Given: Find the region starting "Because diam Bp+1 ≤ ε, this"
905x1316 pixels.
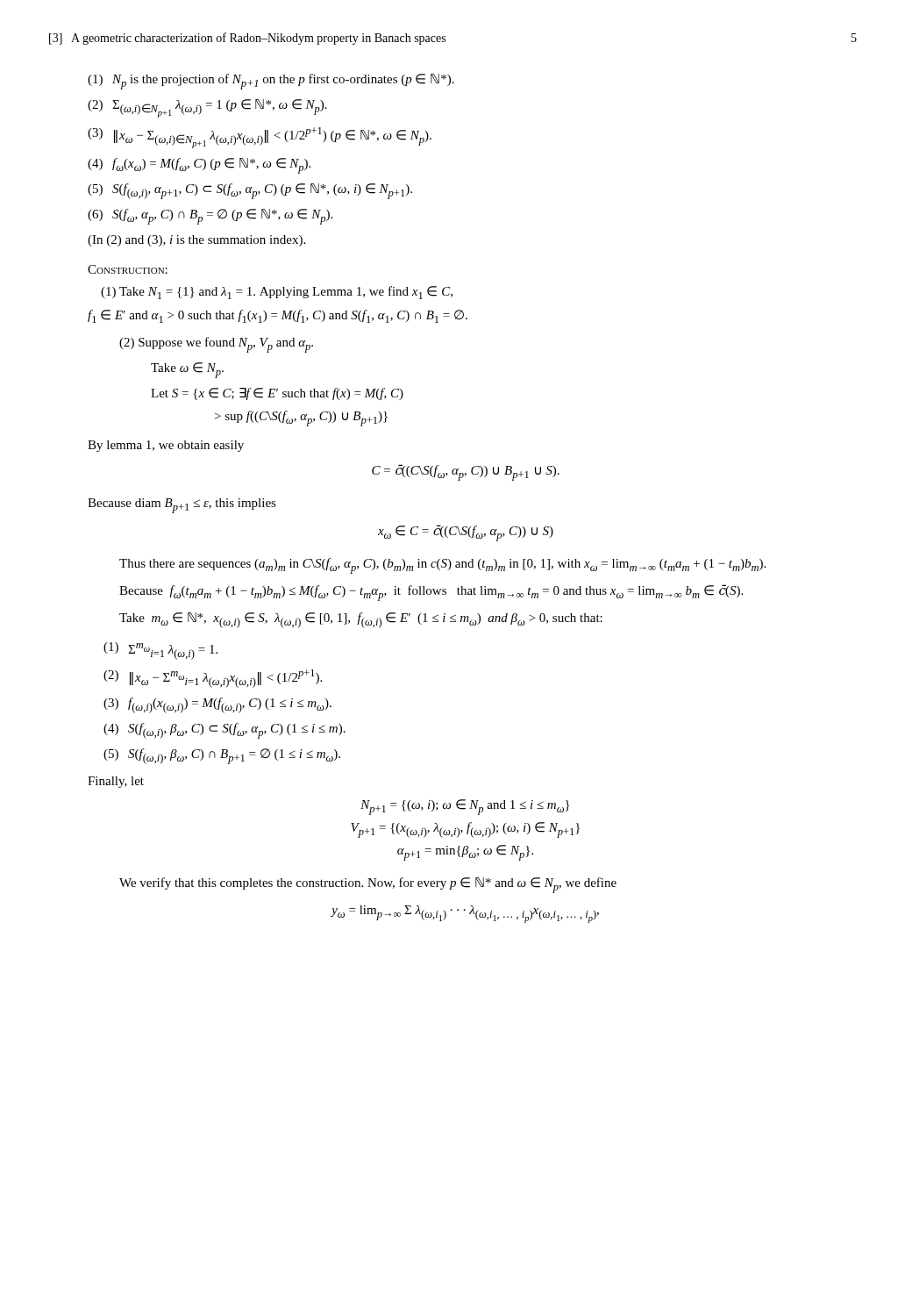Looking at the screenshot, I should click(x=182, y=505).
